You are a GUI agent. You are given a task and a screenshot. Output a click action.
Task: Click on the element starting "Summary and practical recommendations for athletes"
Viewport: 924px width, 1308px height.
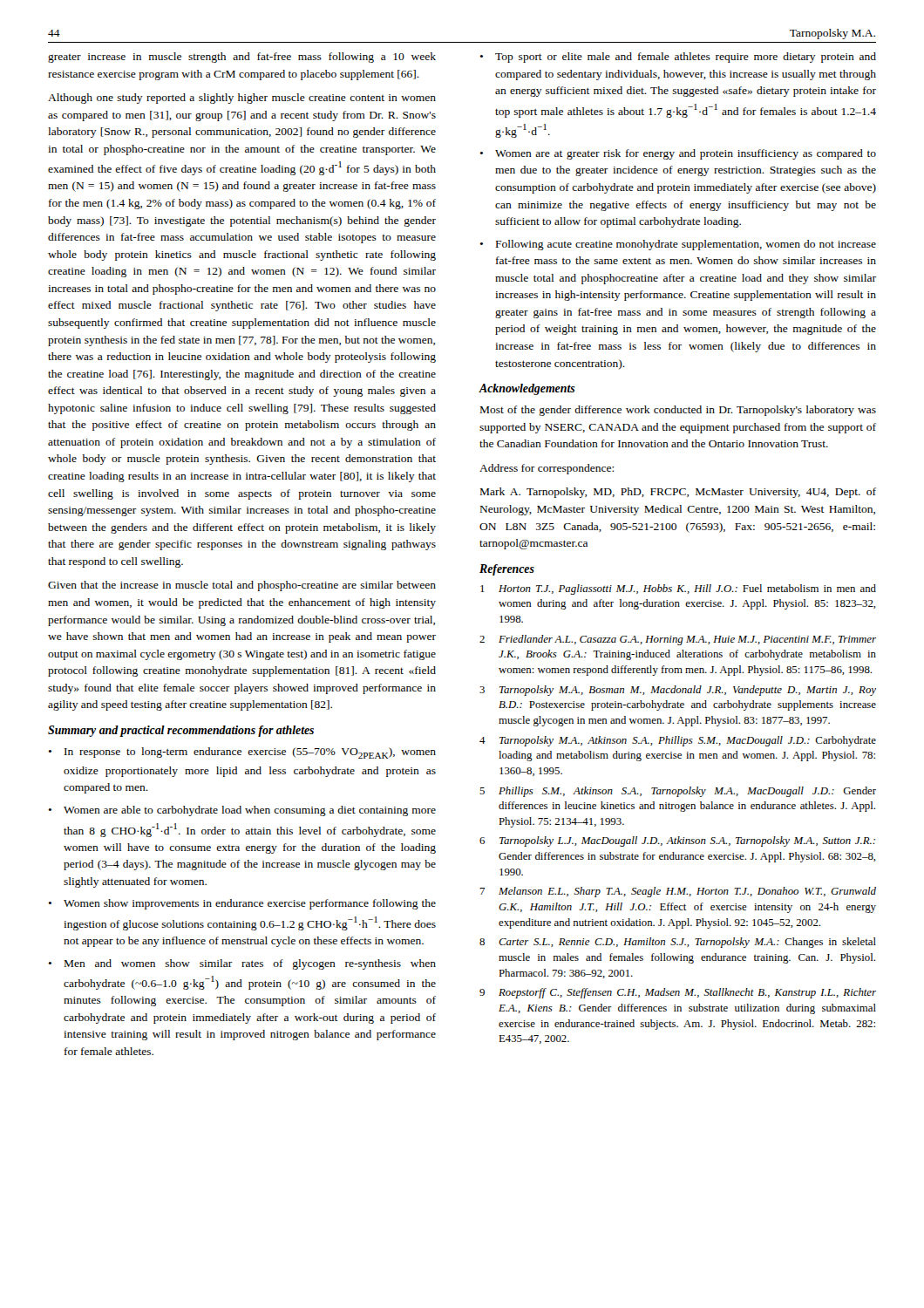(181, 730)
